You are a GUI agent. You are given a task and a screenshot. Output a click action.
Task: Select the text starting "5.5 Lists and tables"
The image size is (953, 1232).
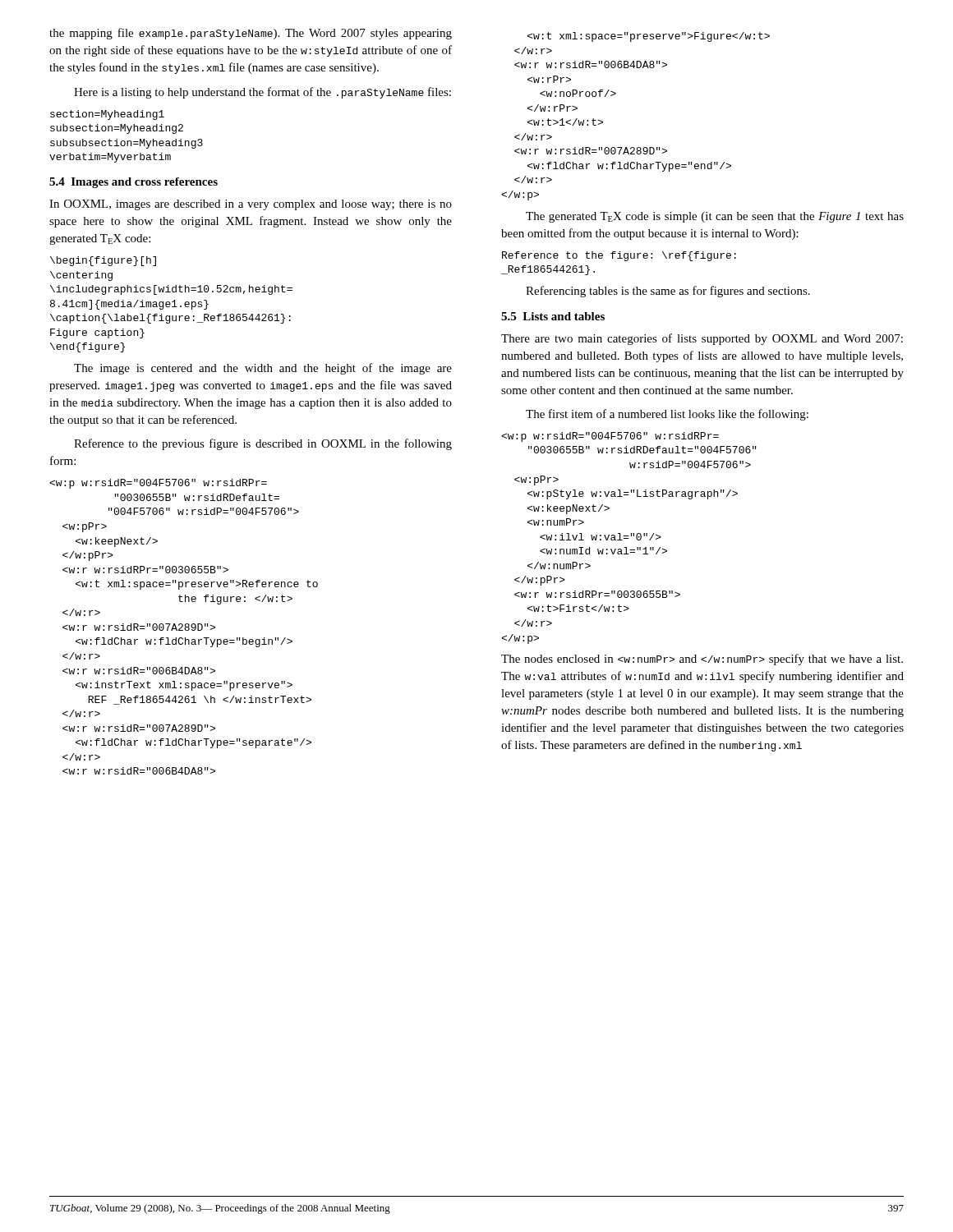(553, 316)
